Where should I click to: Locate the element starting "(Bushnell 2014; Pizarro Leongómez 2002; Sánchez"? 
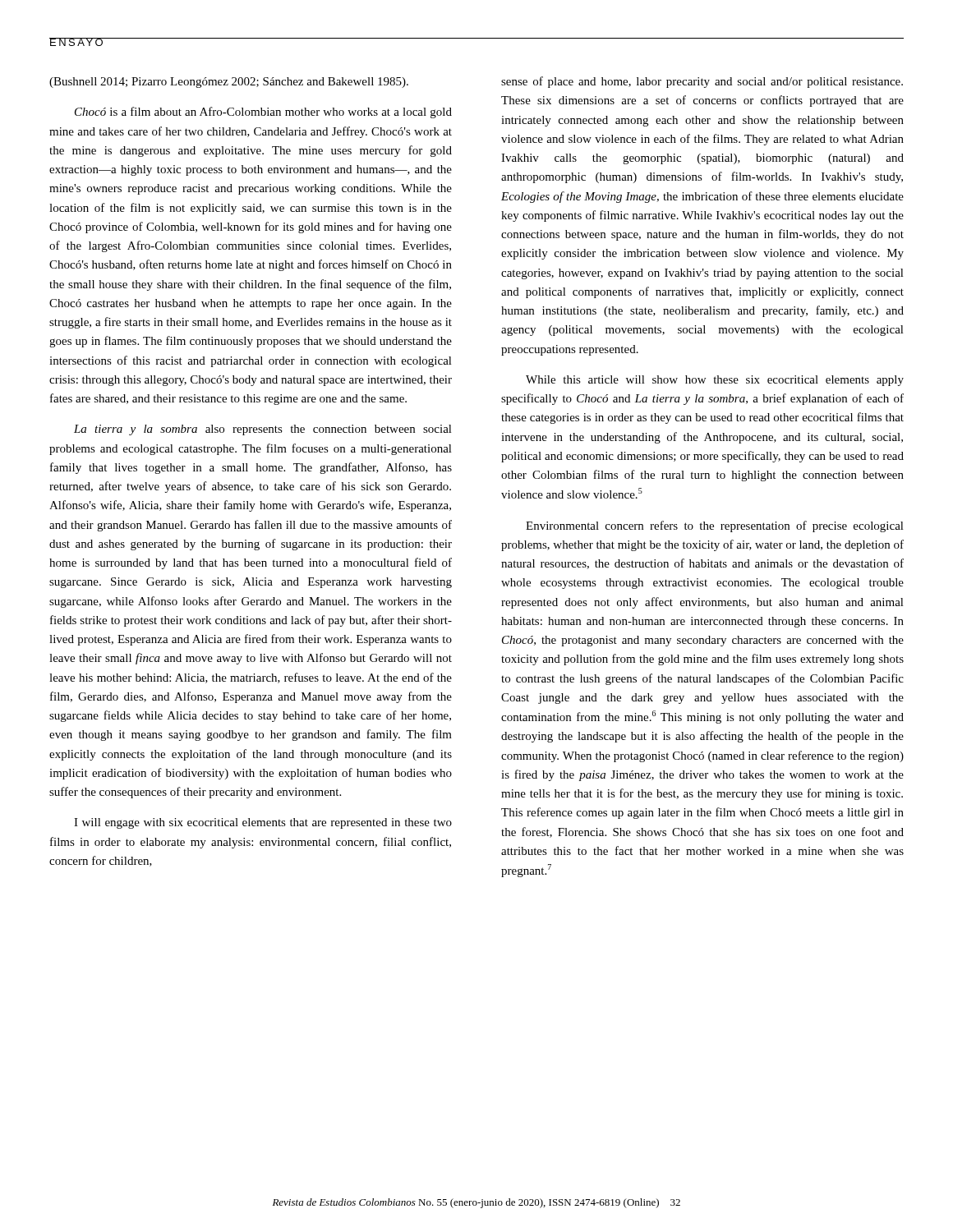click(x=251, y=82)
